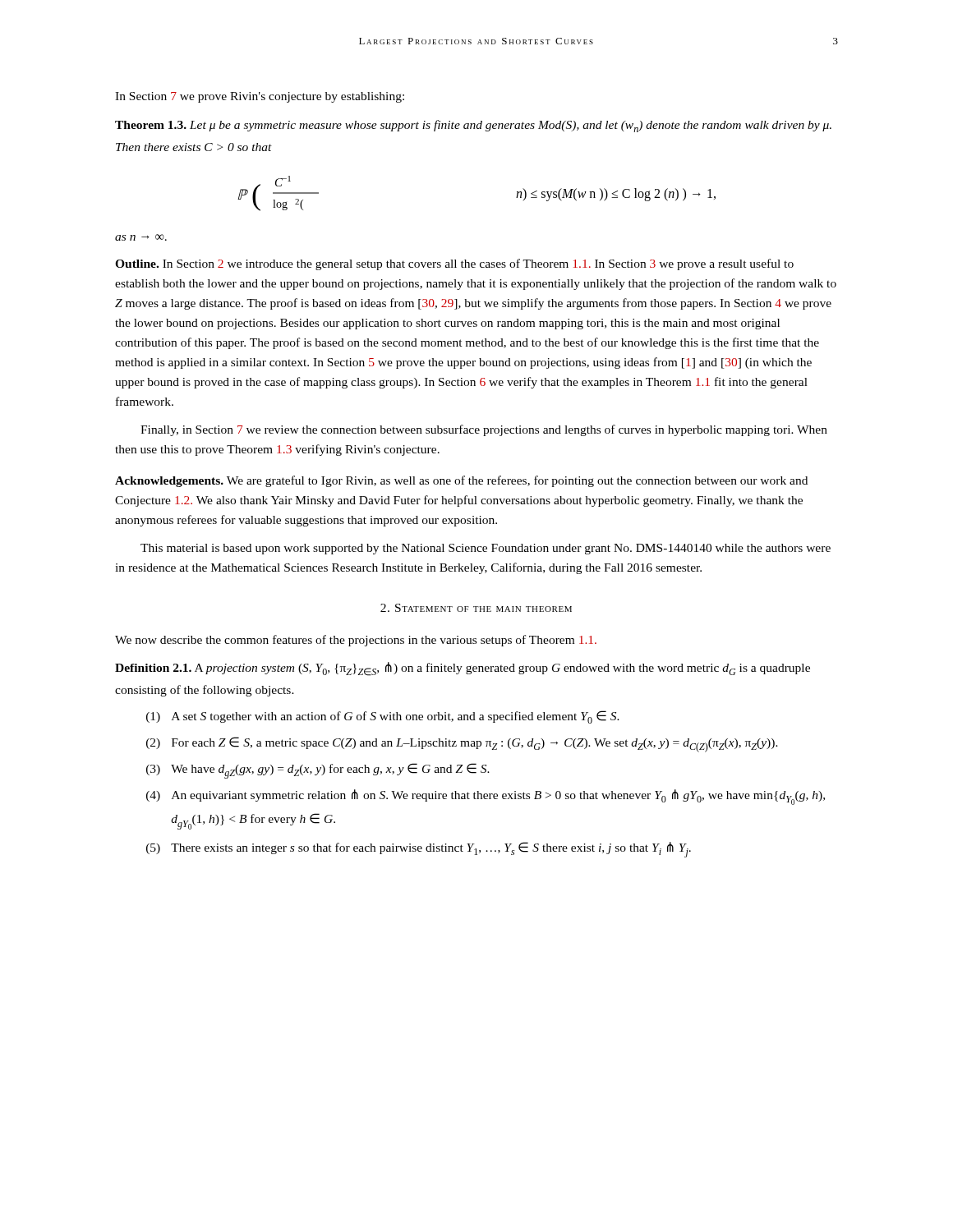The image size is (953, 1232).
Task: Click on the text block that reads "We now describe the common features of the"
Action: click(476, 640)
